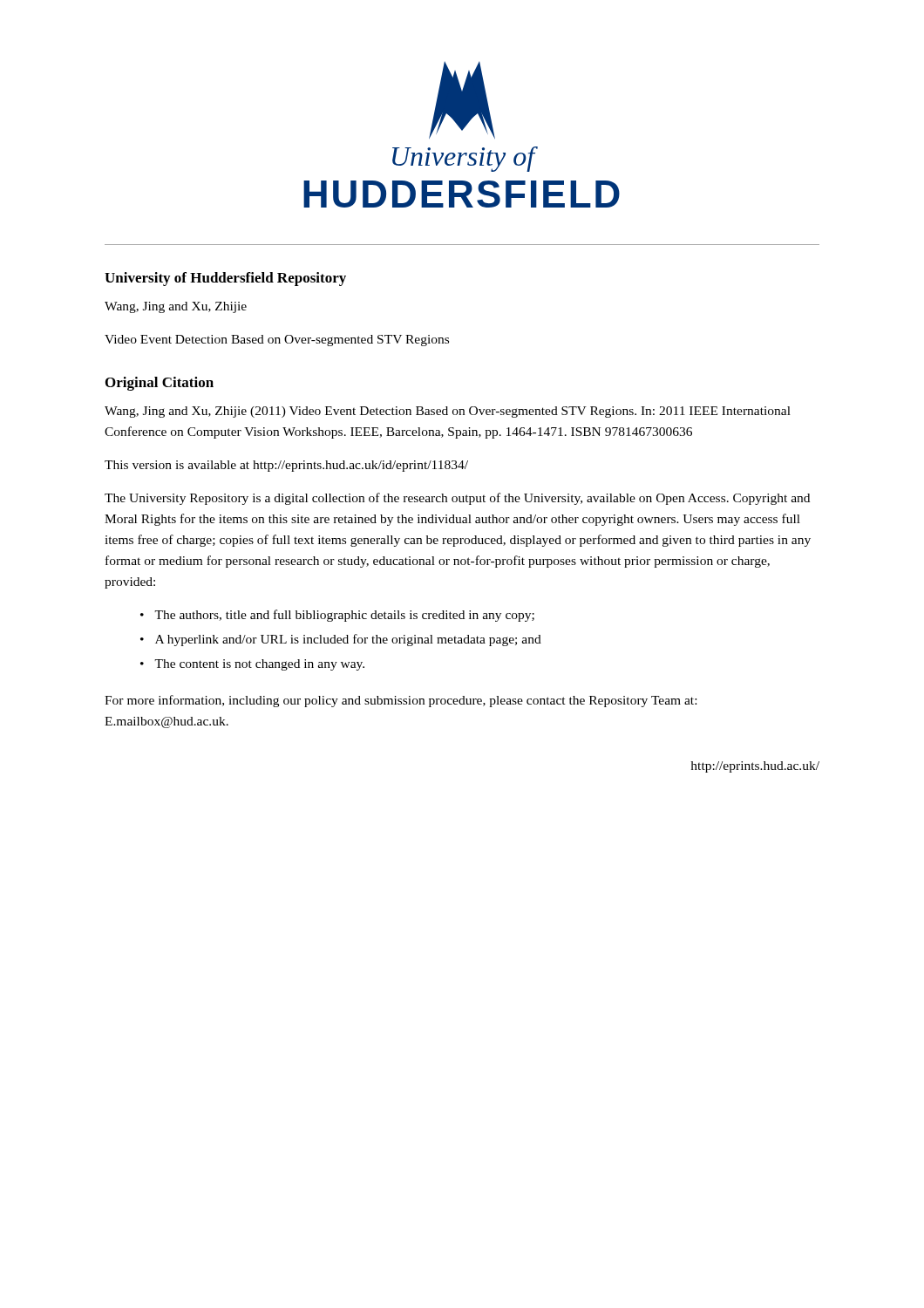Select the section header that says "University of Huddersfield Repository"

coord(225,278)
